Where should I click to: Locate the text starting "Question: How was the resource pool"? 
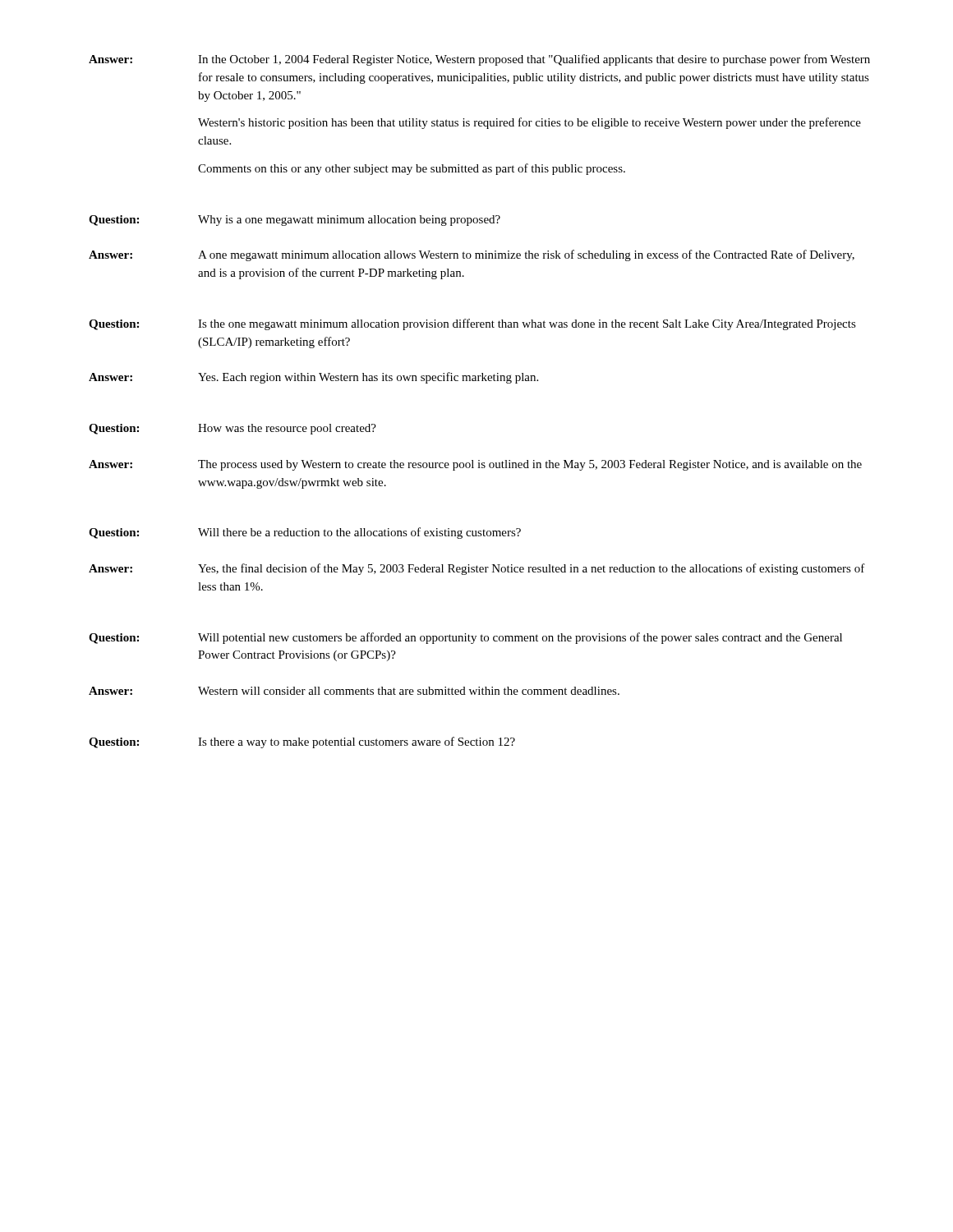pos(232,429)
